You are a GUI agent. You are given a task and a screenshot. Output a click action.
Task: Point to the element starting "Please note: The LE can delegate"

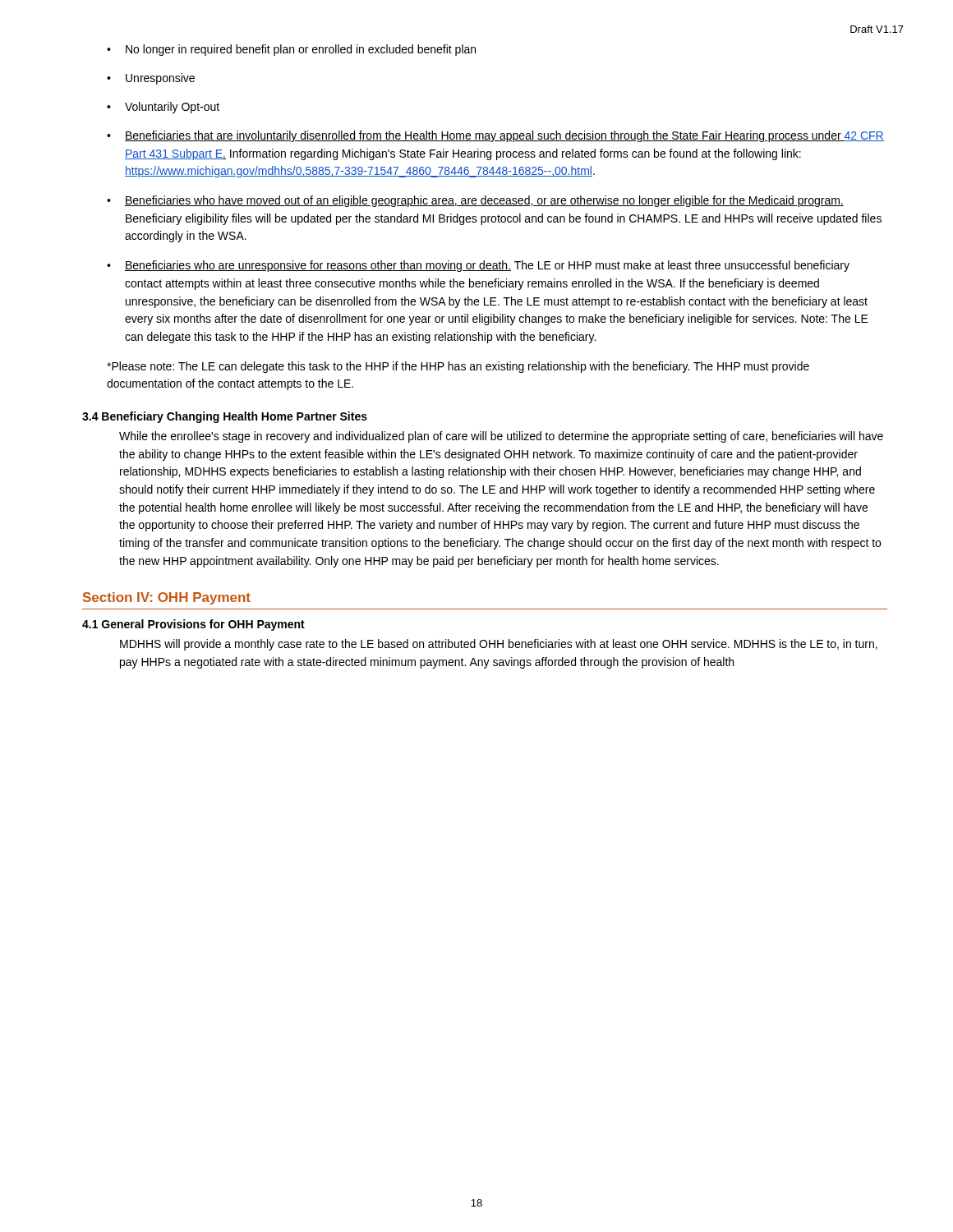click(458, 375)
